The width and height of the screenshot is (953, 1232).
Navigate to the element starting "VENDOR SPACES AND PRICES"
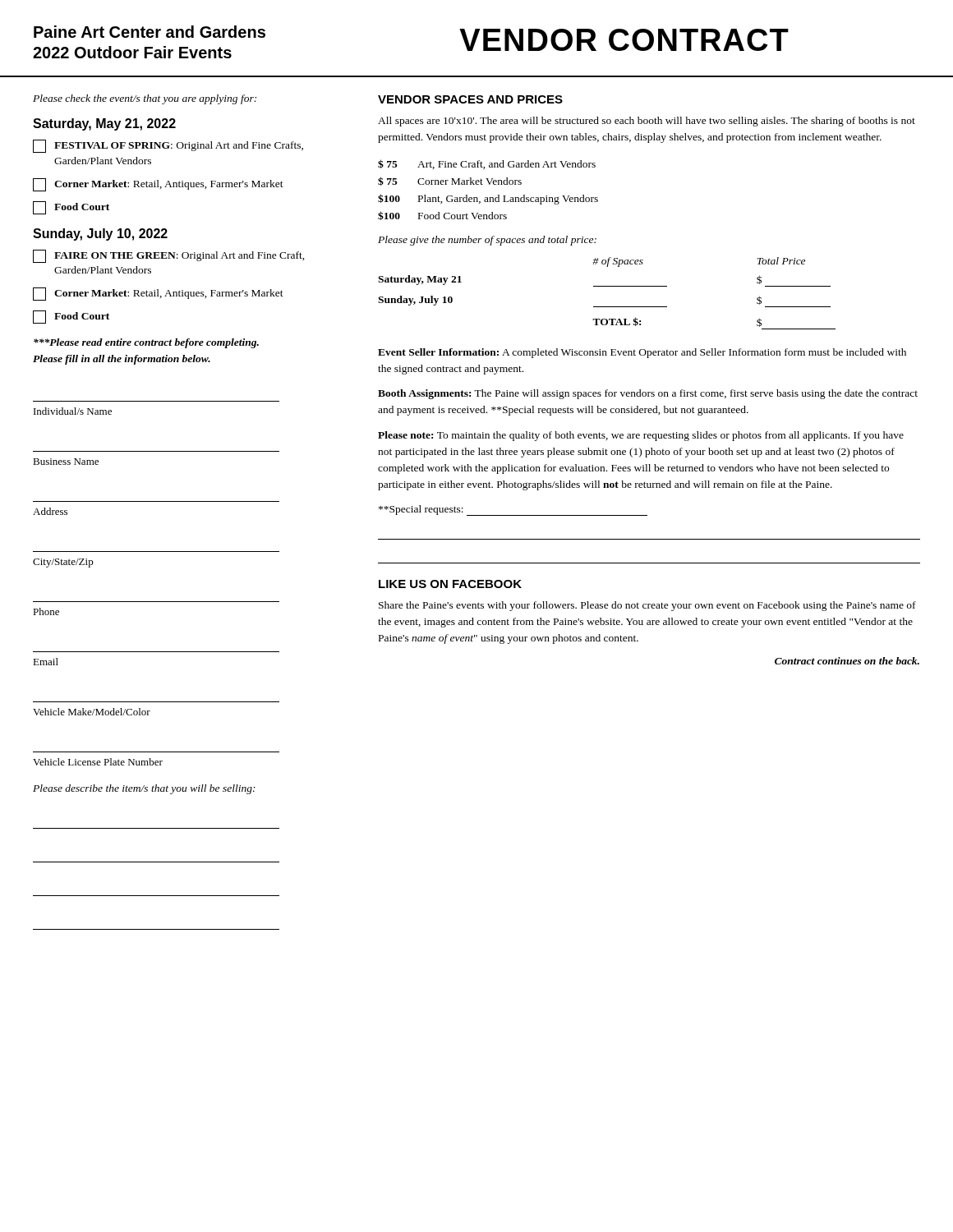[x=470, y=99]
